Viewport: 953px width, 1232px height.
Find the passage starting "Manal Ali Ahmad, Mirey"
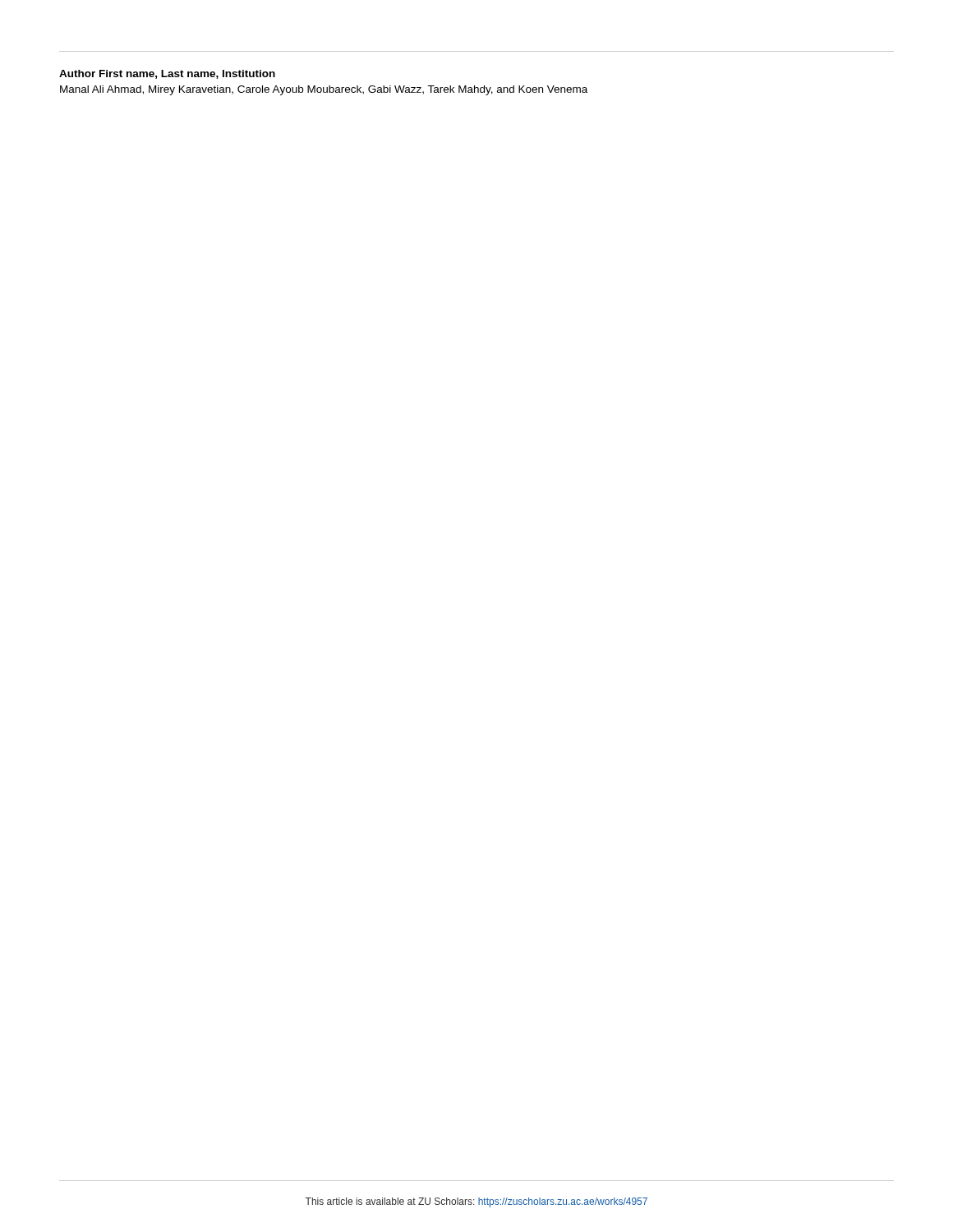(x=323, y=89)
